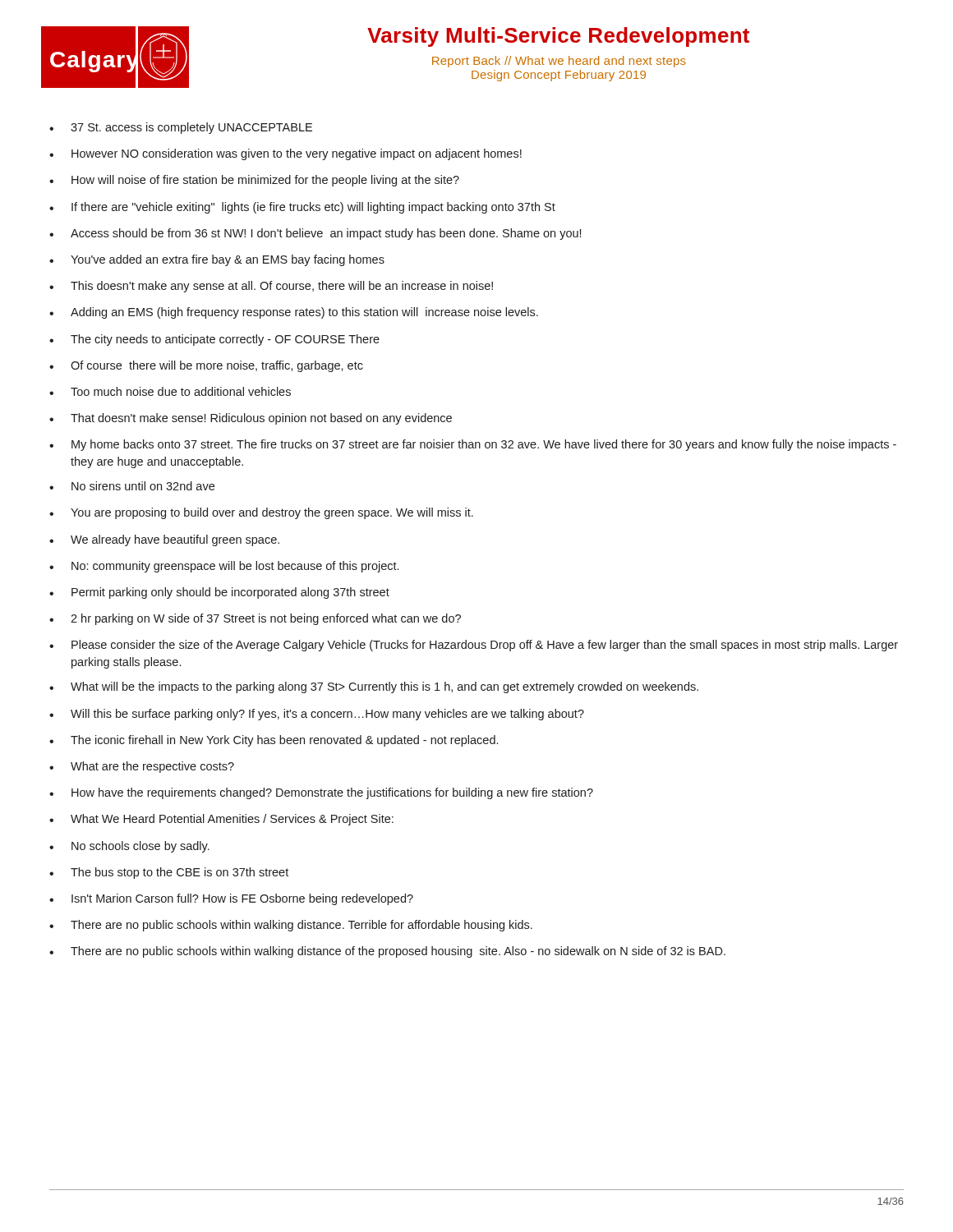Point to the element starting "That doesn't make sense! Ridiculous opinion not based"

262,418
